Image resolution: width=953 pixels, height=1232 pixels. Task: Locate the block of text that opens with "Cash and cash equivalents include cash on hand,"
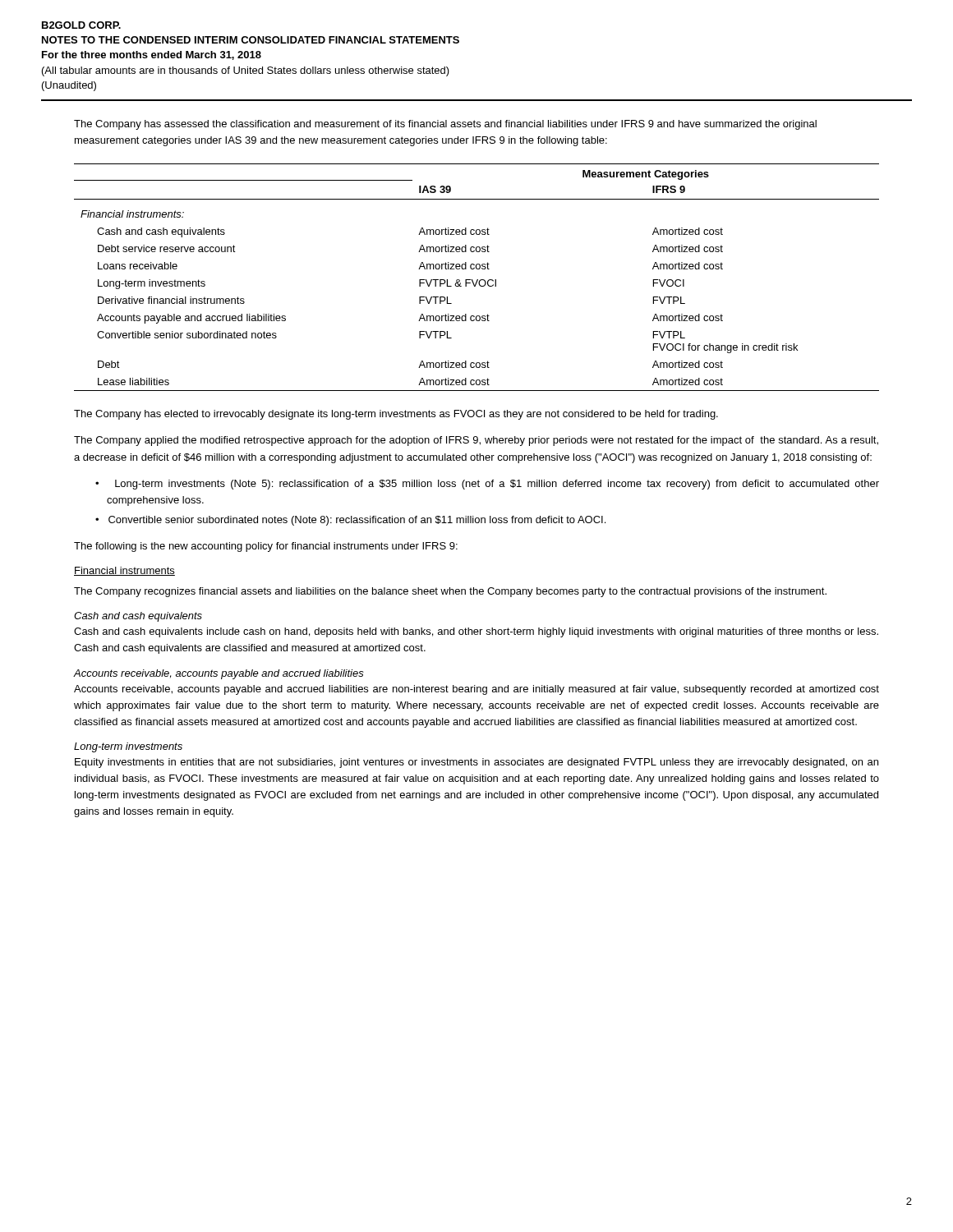point(476,640)
